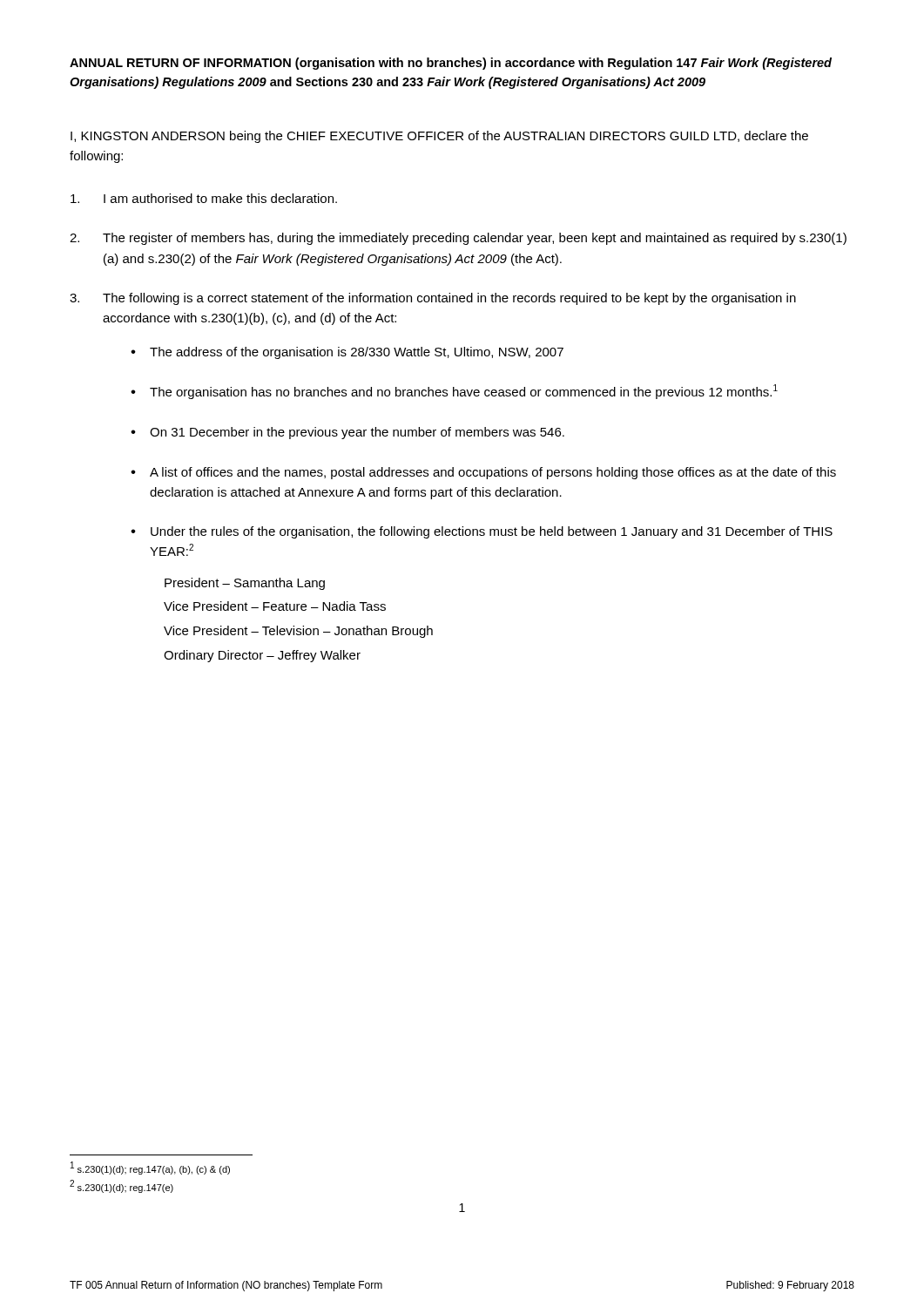924x1307 pixels.
Task: Select the region starting "3. The following is a correct statement of"
Action: tap(462, 308)
